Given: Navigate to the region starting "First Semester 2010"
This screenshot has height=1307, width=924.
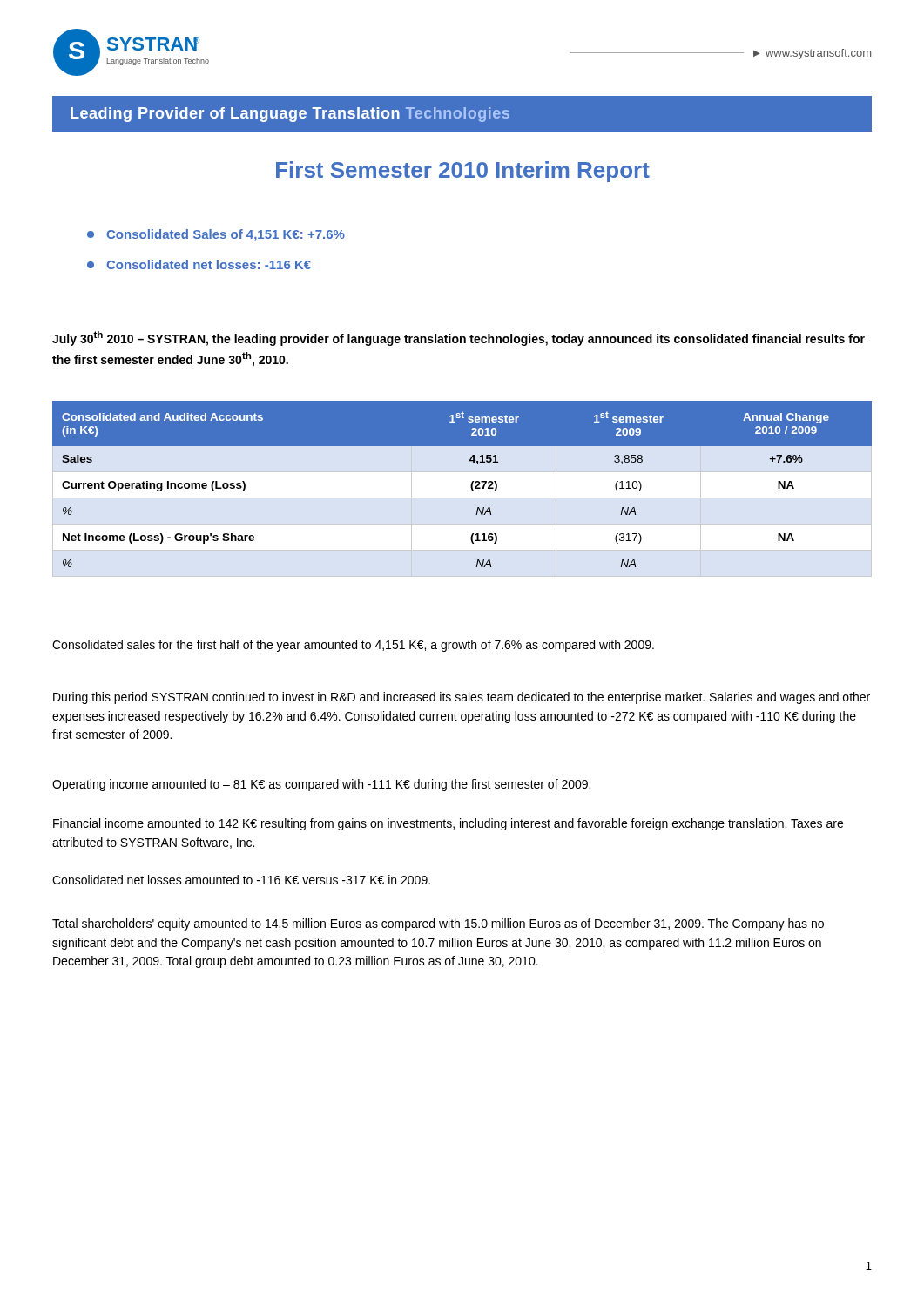Looking at the screenshot, I should click(462, 170).
